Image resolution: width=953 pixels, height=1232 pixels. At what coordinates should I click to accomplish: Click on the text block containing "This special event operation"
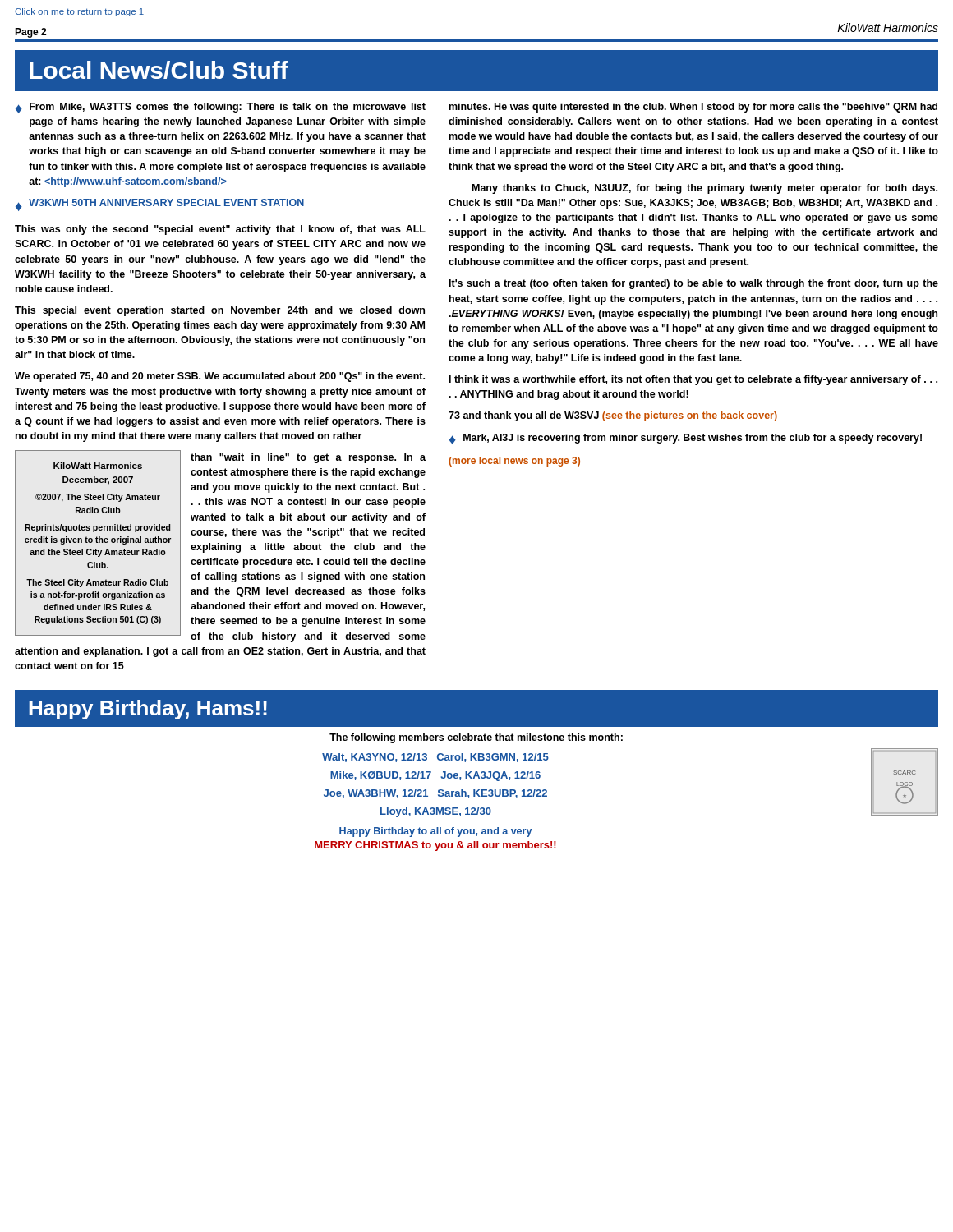coord(220,333)
